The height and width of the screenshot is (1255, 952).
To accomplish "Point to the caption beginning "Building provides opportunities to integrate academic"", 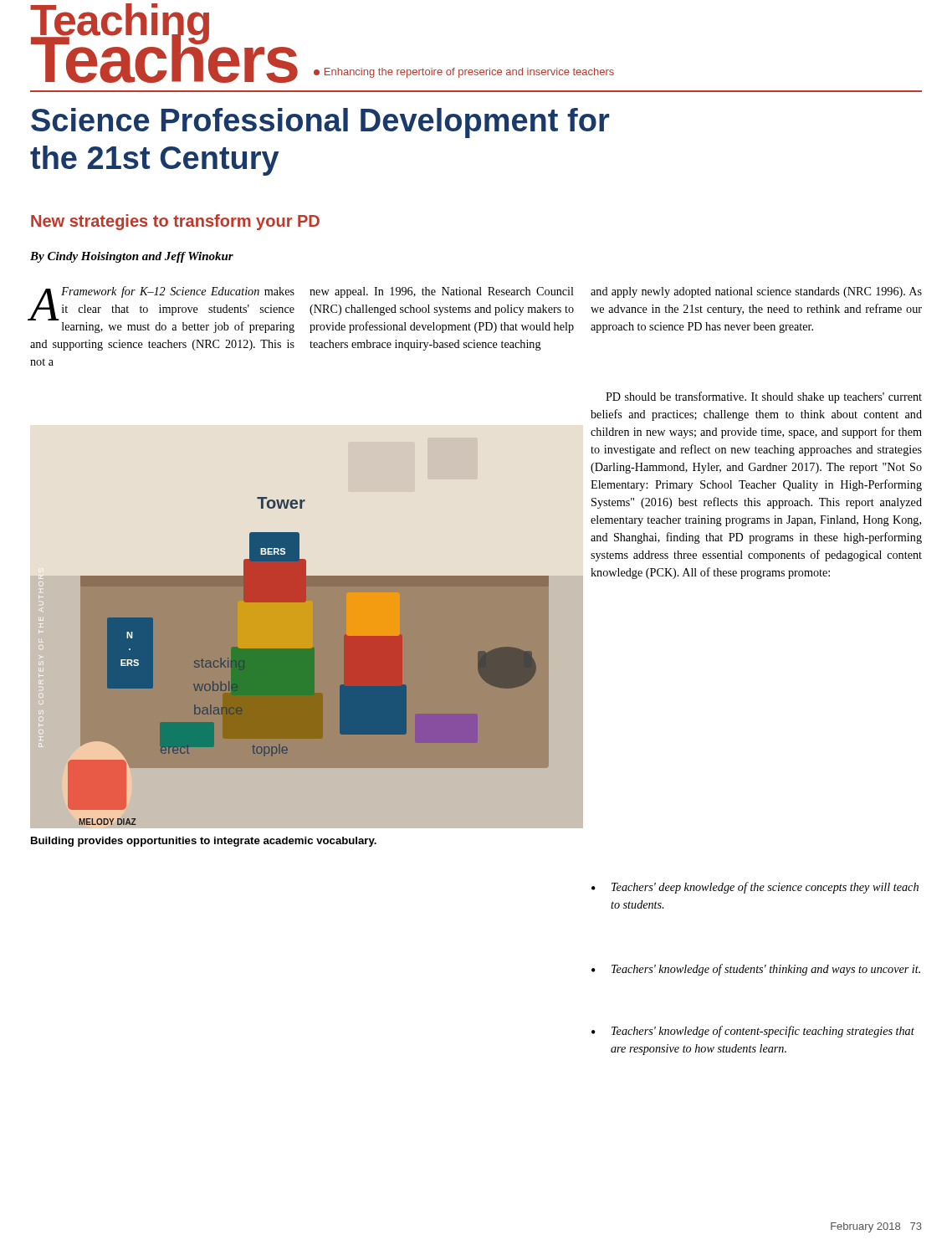I will pyautogui.click(x=203, y=840).
